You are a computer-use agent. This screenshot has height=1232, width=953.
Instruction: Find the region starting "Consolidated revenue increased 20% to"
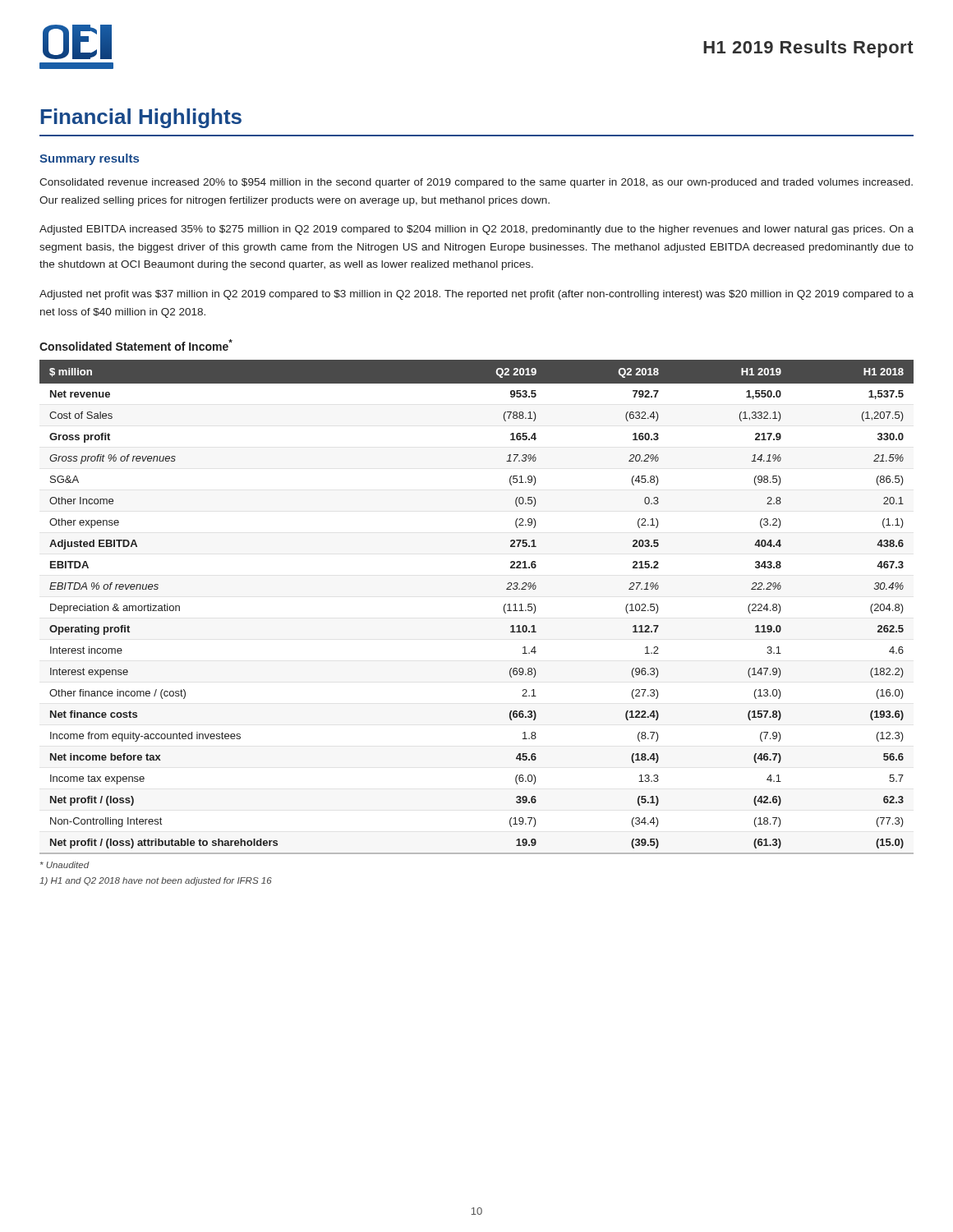point(476,191)
